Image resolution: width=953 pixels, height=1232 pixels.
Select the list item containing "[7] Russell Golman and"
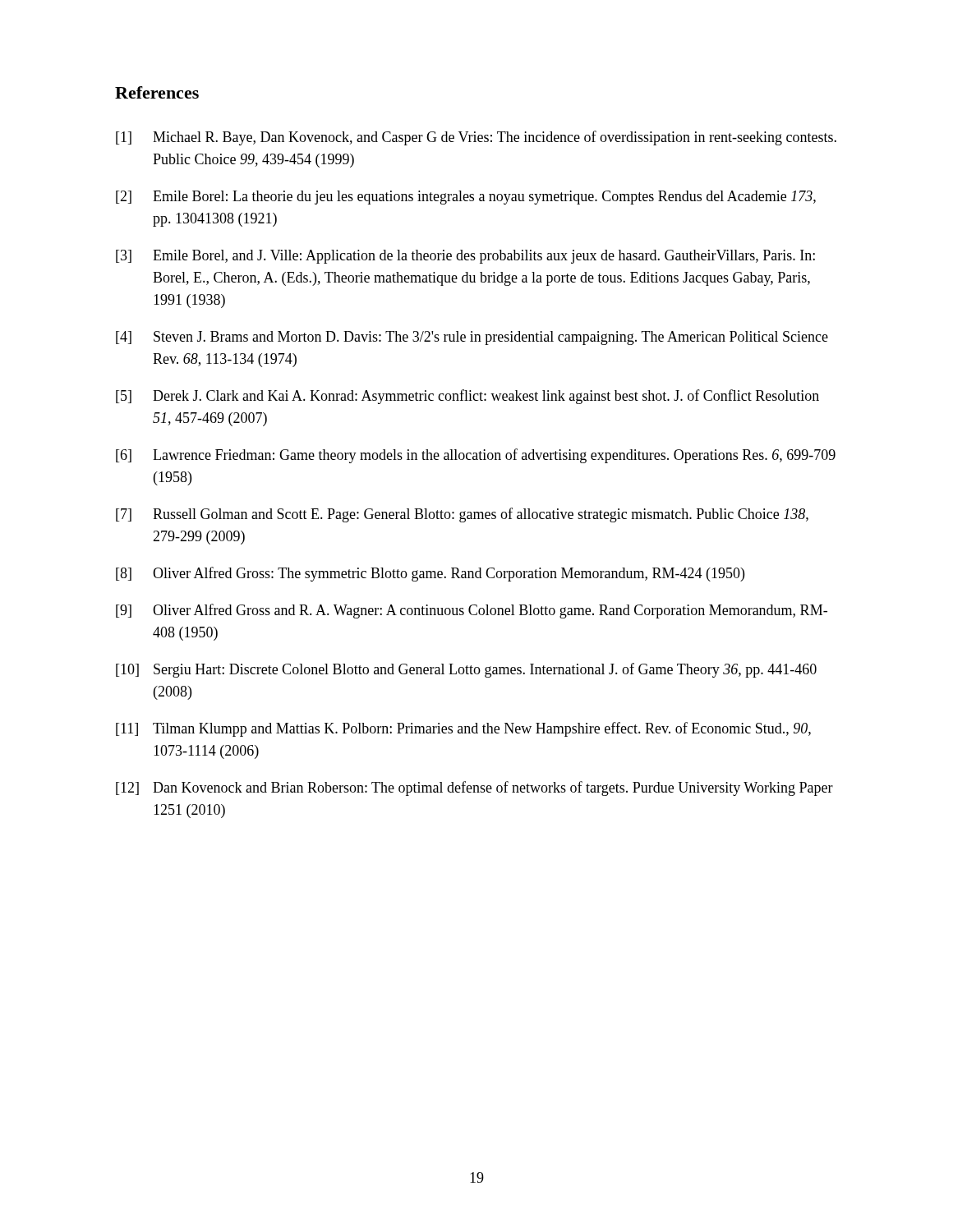476,526
